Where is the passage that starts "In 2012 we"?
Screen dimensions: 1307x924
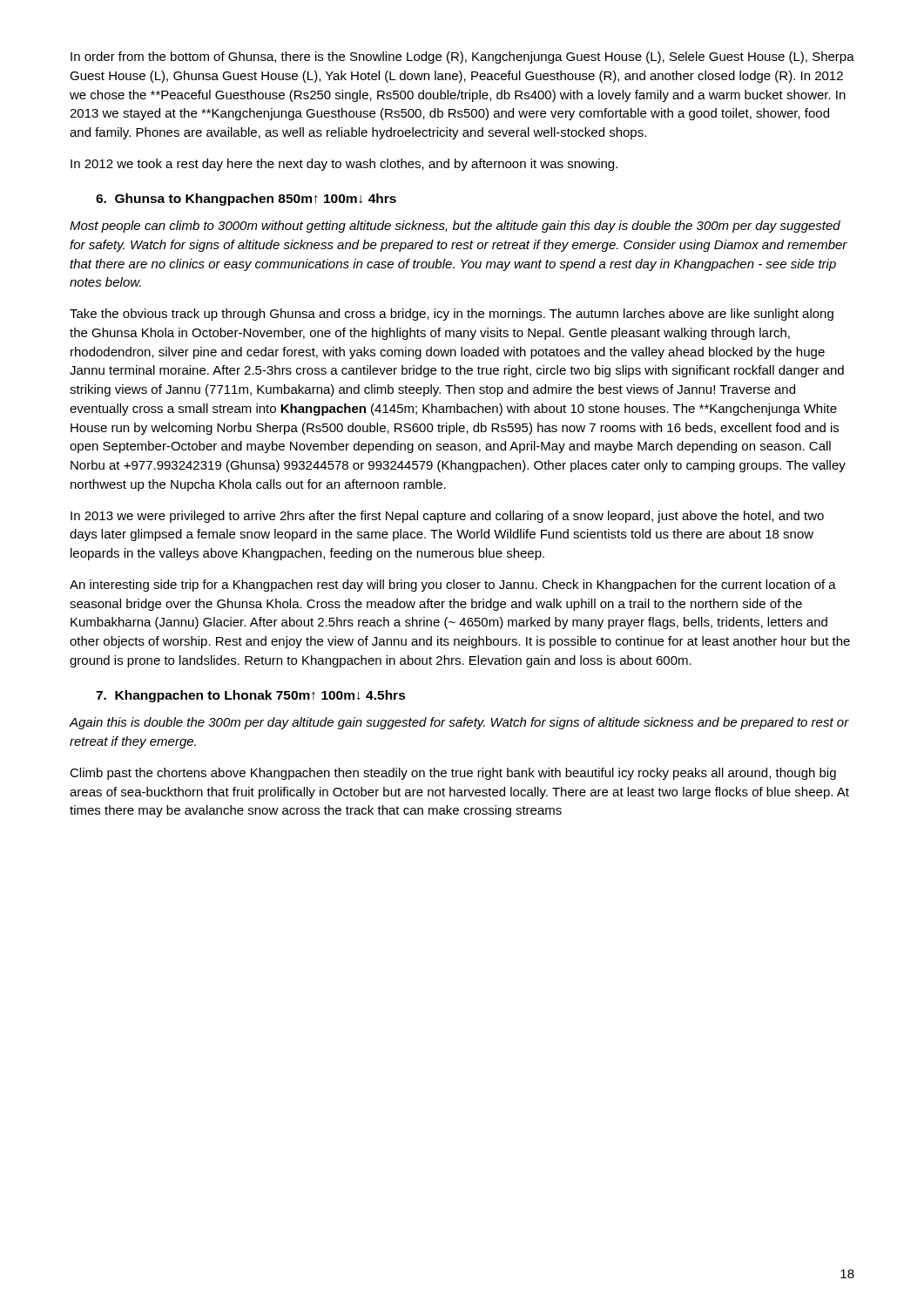[x=462, y=163]
